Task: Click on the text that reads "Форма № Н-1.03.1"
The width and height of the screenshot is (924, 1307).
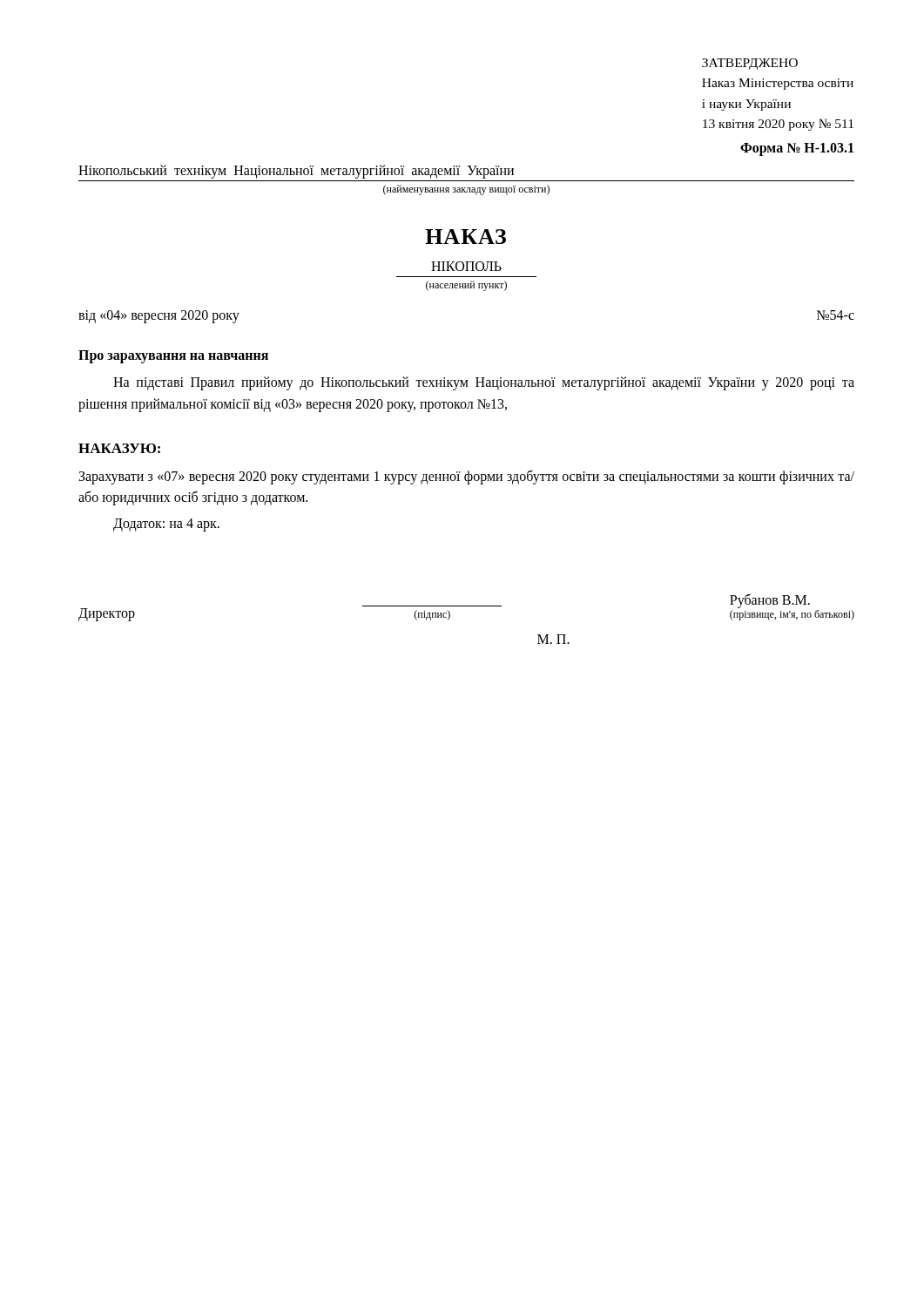Action: (x=797, y=148)
